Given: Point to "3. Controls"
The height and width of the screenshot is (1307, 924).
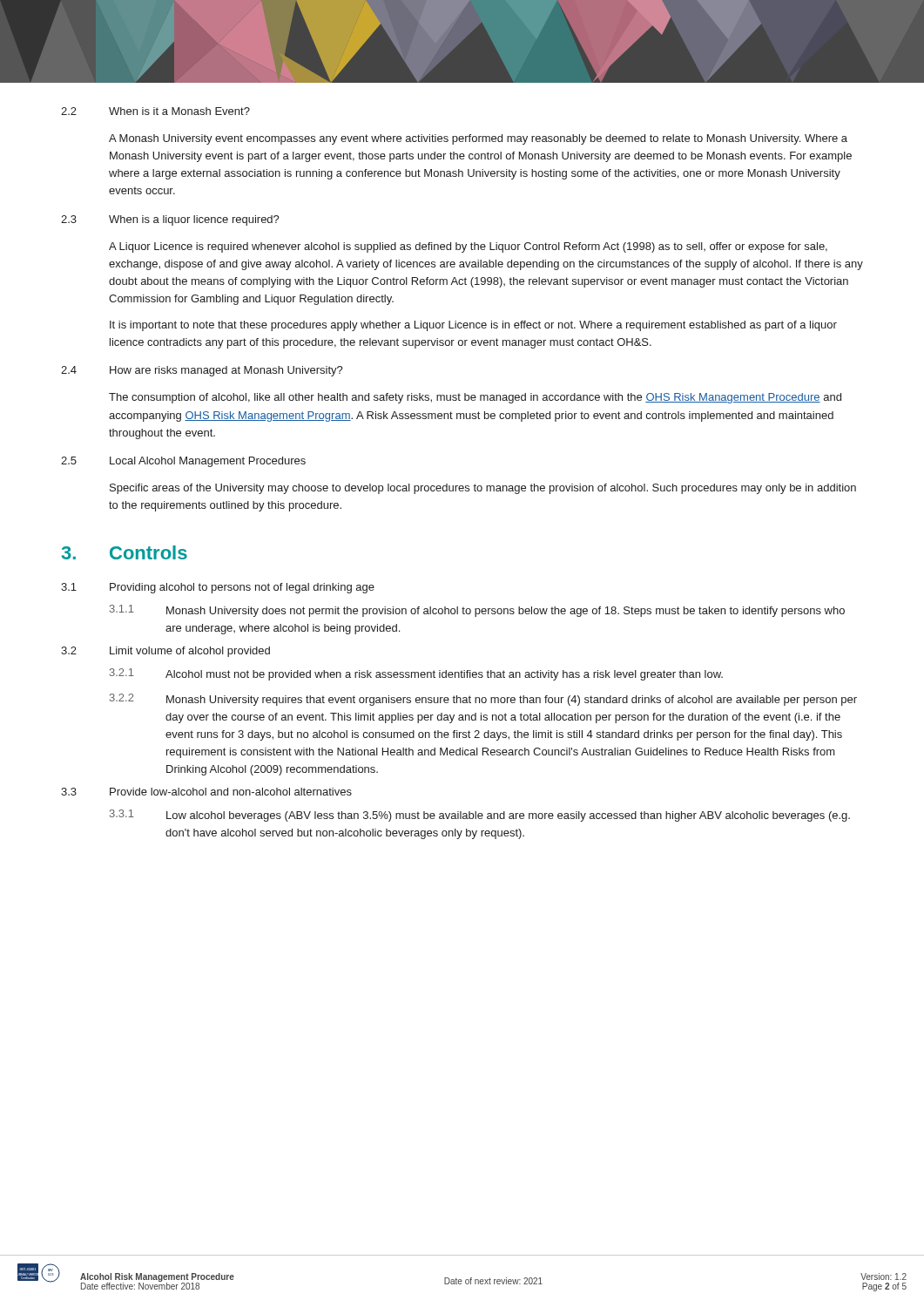Looking at the screenshot, I should point(124,553).
